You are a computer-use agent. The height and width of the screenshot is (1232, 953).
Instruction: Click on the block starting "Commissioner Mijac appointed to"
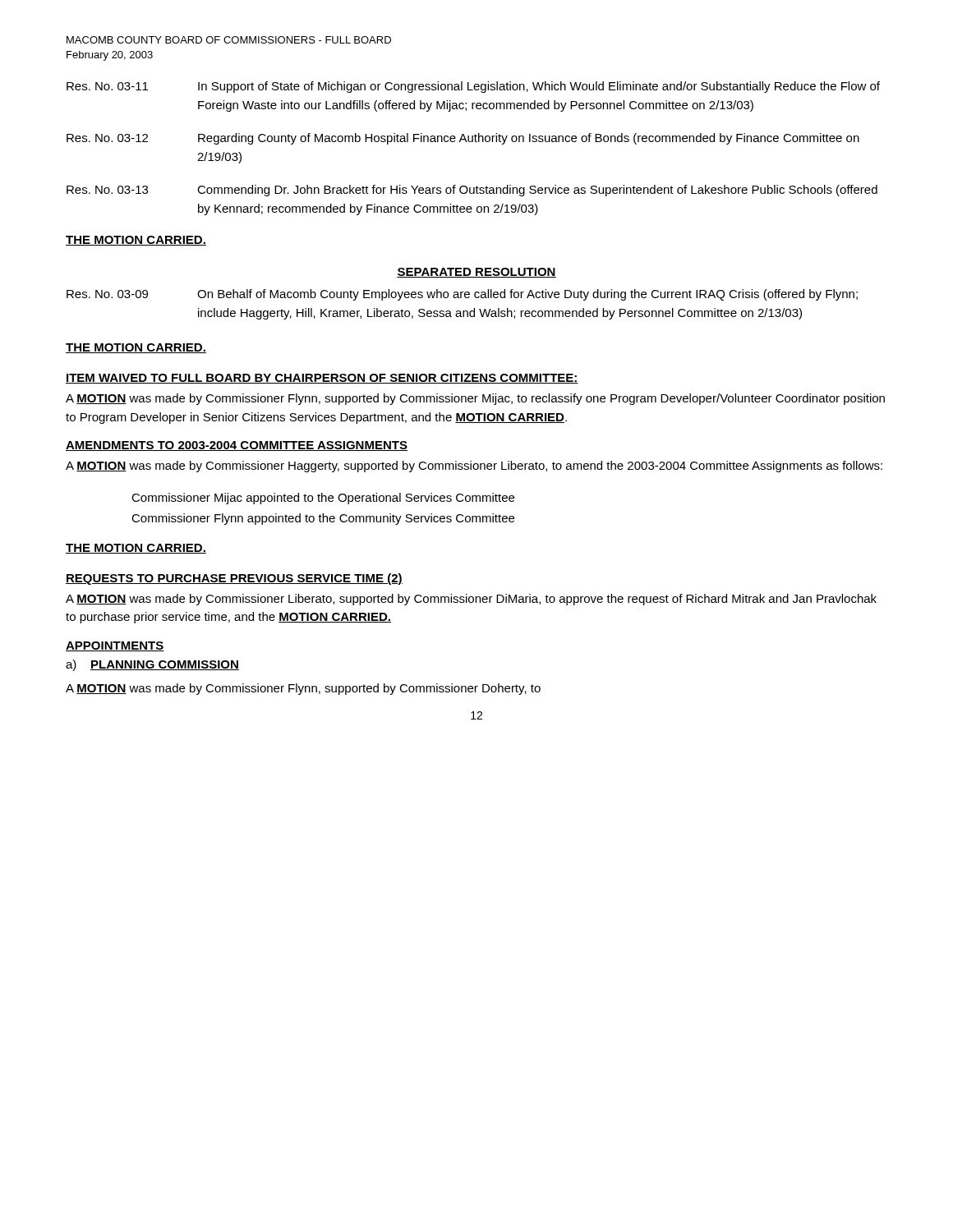tap(323, 508)
